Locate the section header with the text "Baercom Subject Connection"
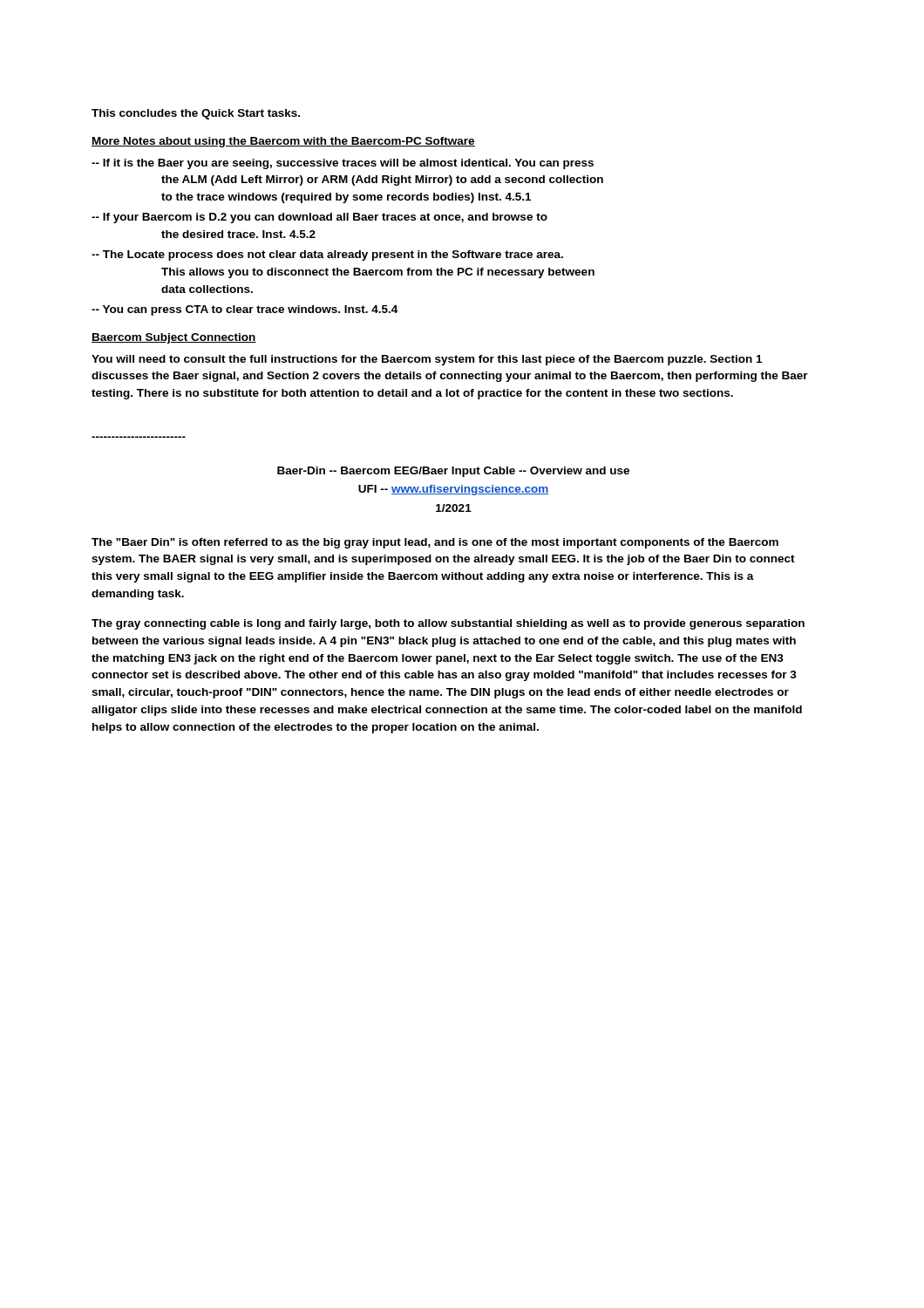This screenshot has height=1308, width=924. coord(174,337)
